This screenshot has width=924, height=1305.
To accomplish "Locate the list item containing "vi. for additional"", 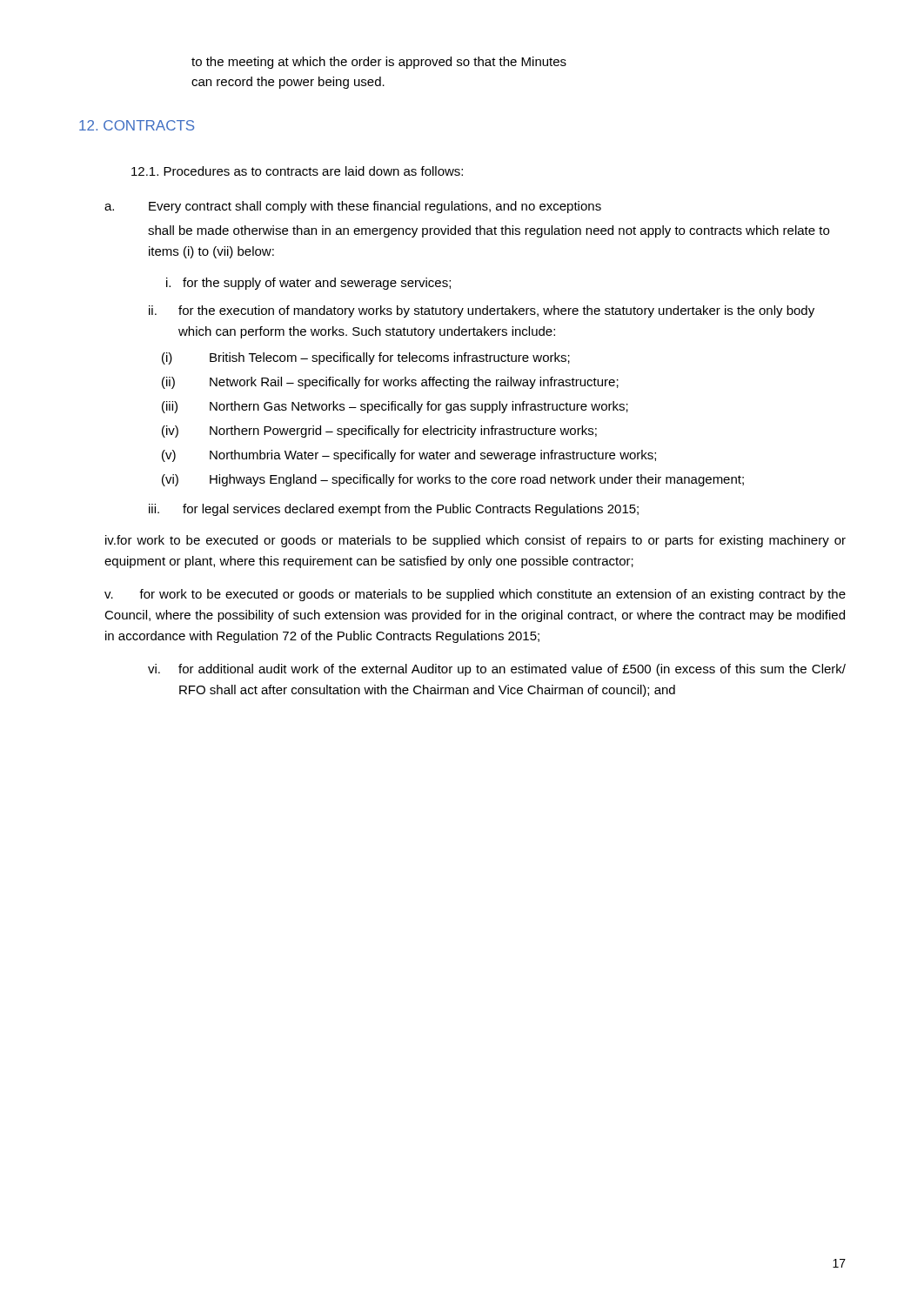I will (497, 680).
